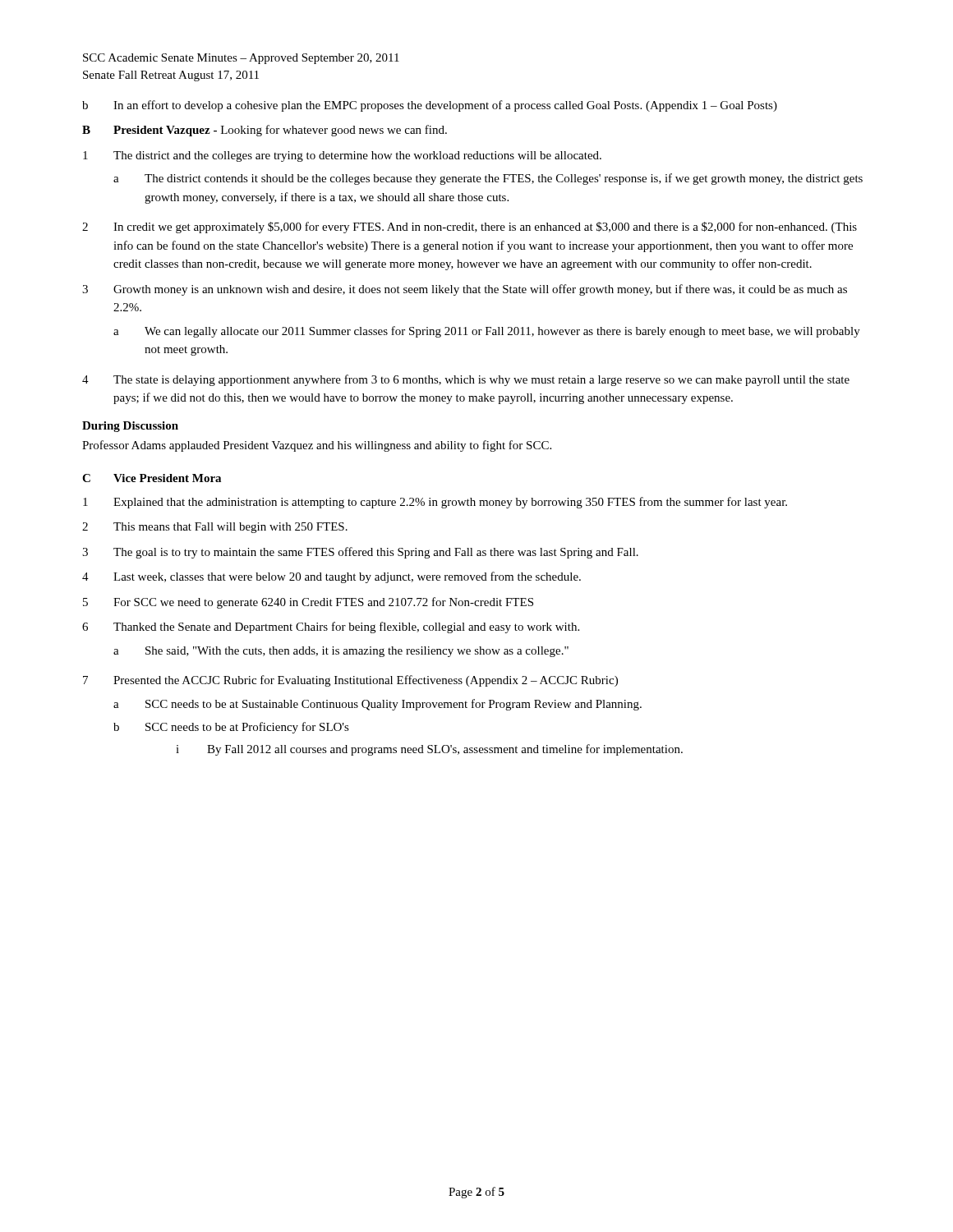Point to the text block starting "1 Explained that the administration"
The width and height of the screenshot is (953, 1232).
pyautogui.click(x=476, y=502)
